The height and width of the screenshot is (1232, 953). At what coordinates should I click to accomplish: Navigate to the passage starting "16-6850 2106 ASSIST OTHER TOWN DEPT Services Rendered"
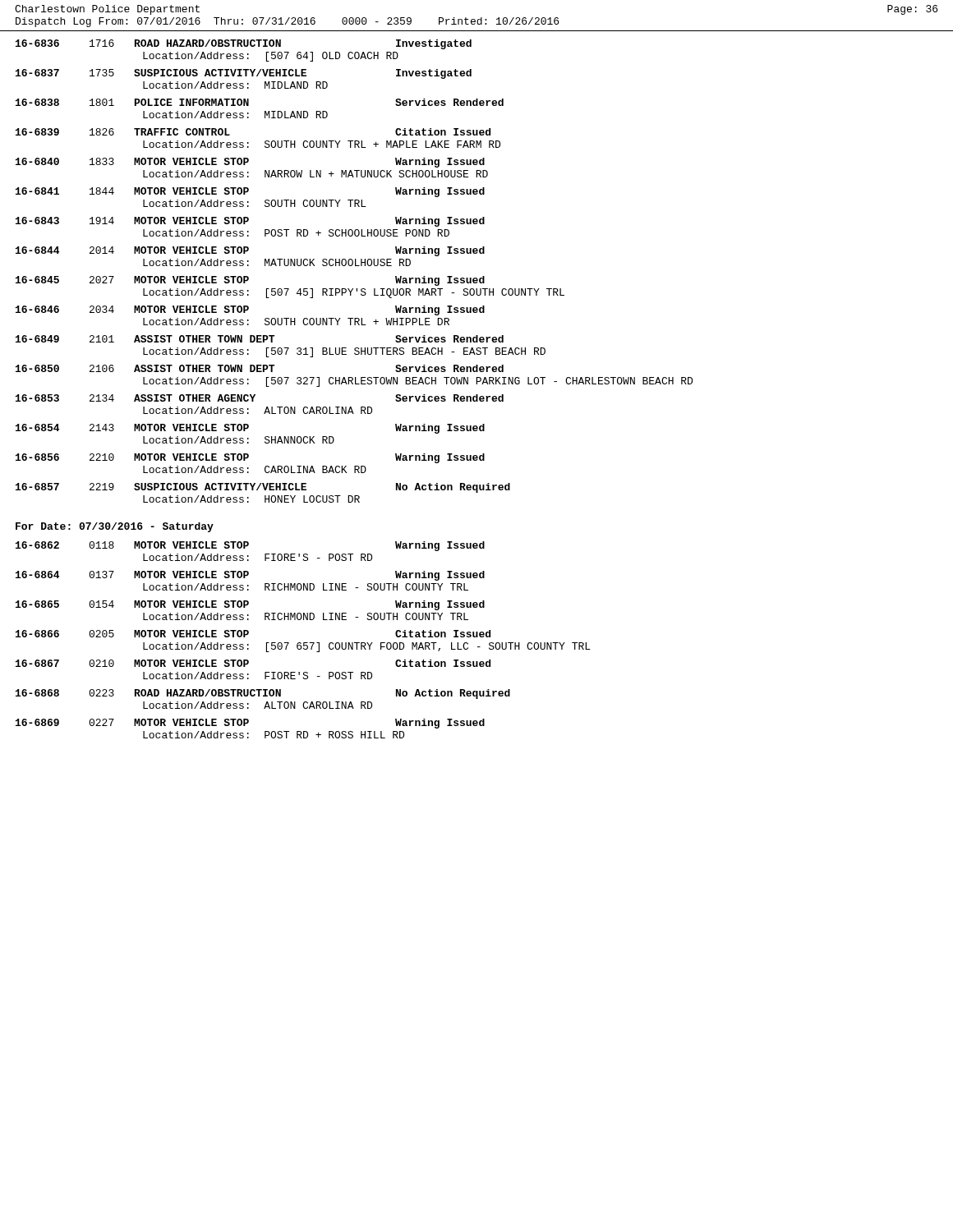coord(476,375)
